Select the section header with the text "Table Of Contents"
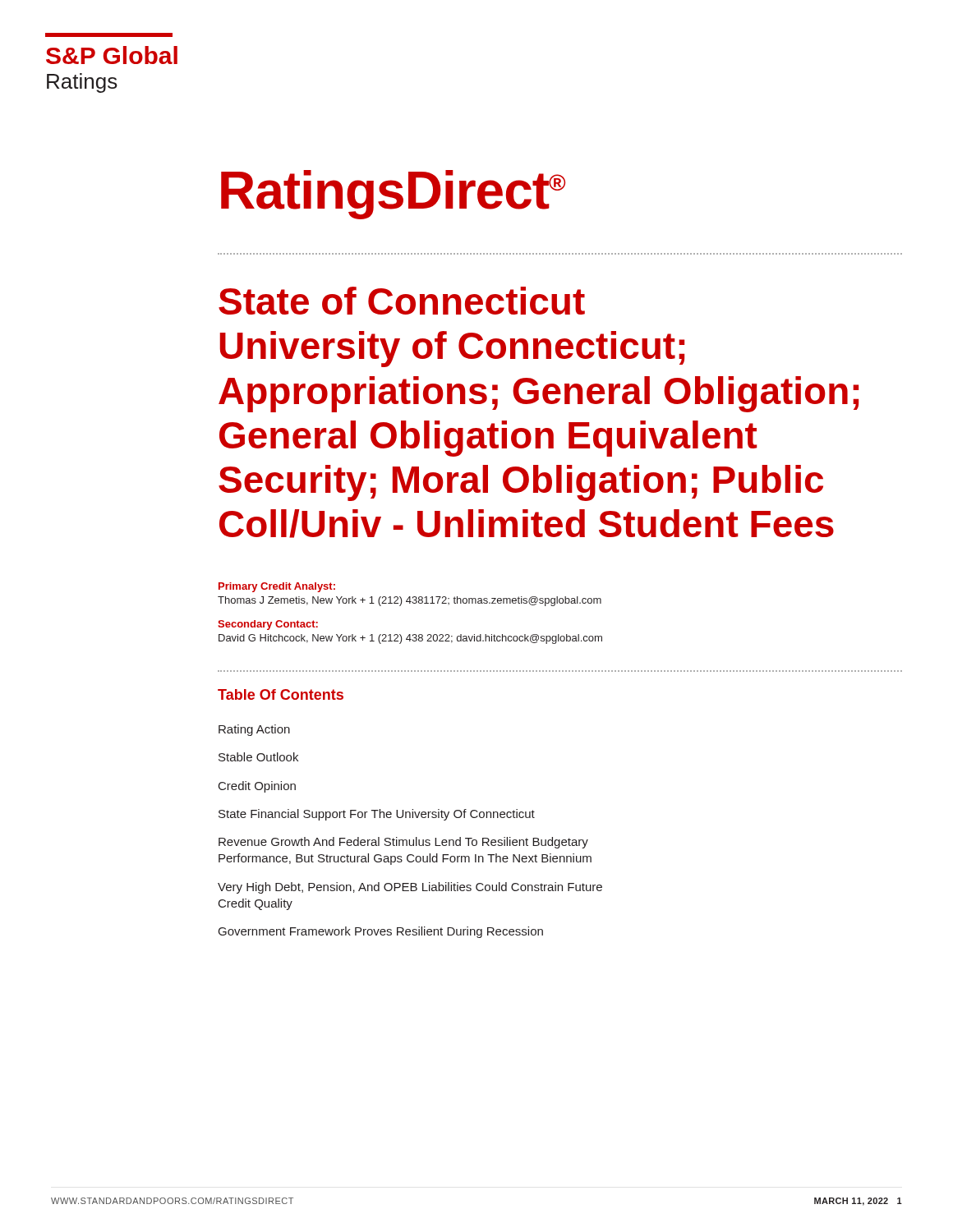This screenshot has width=953, height=1232. point(281,695)
